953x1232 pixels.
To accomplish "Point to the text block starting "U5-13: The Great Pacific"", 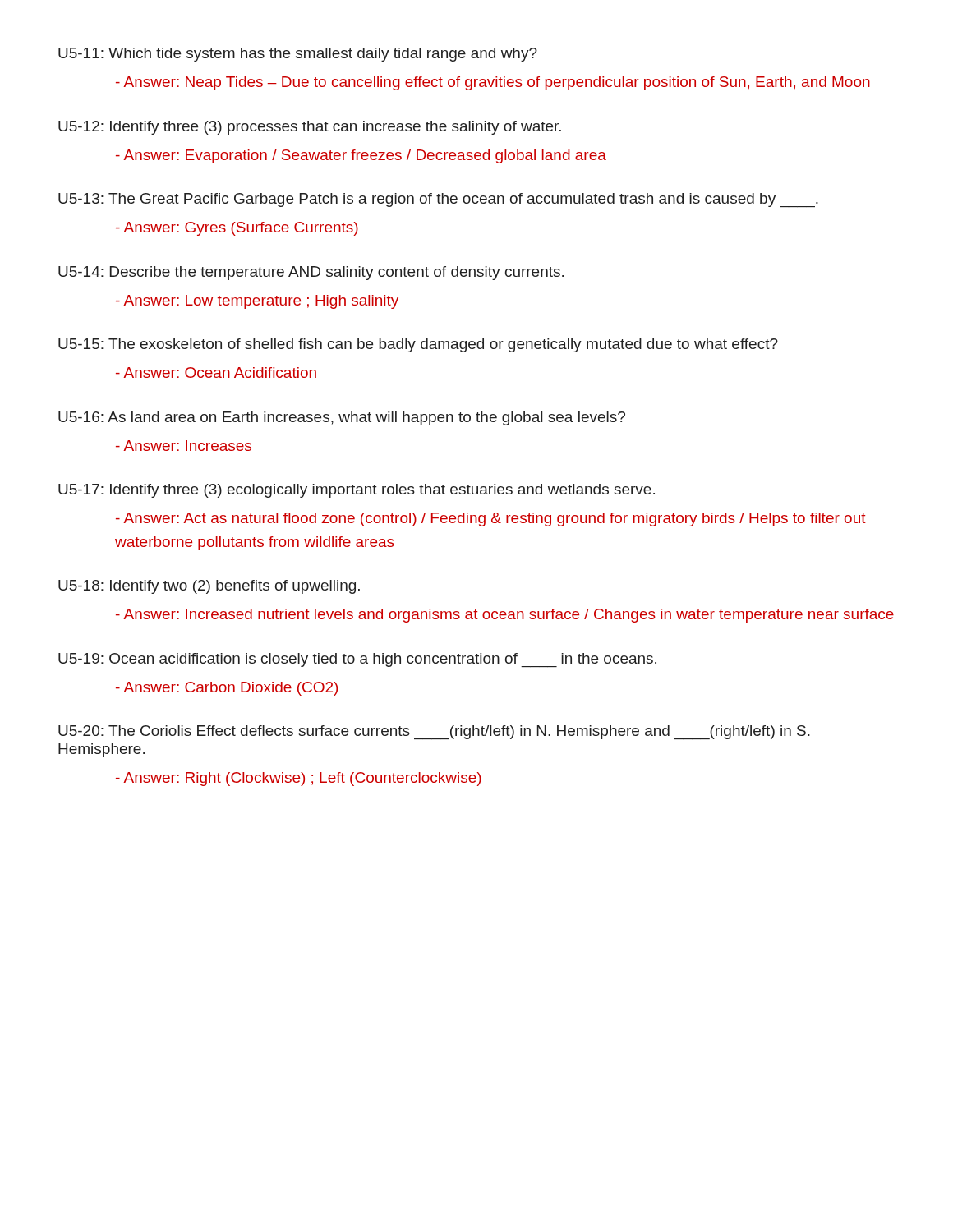I will click(x=438, y=198).
